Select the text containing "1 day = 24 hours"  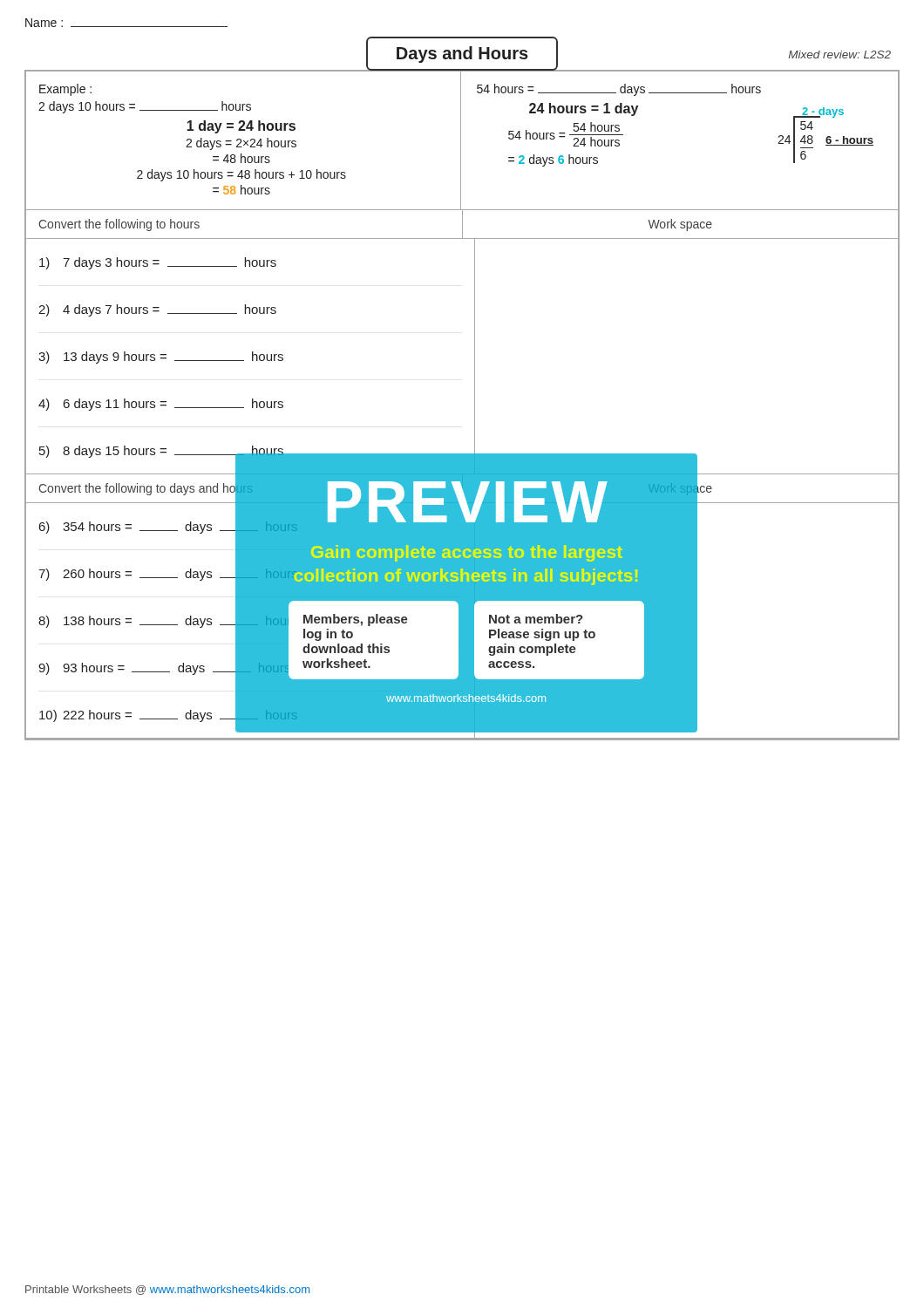pyautogui.click(x=241, y=126)
